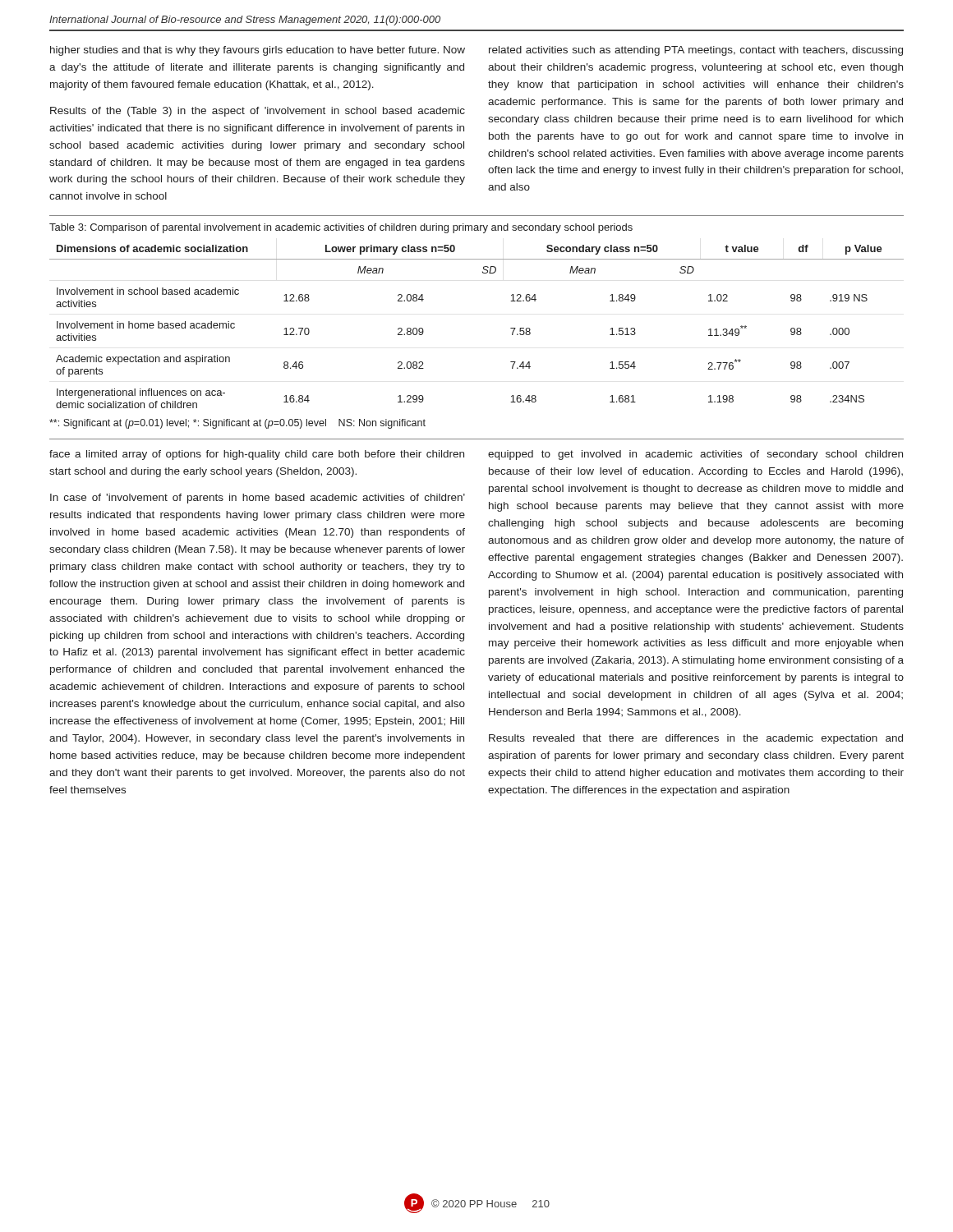Point to the element starting "Table 3: Comparison of parental involvement in academic"
This screenshot has width=953, height=1232.
(341, 227)
